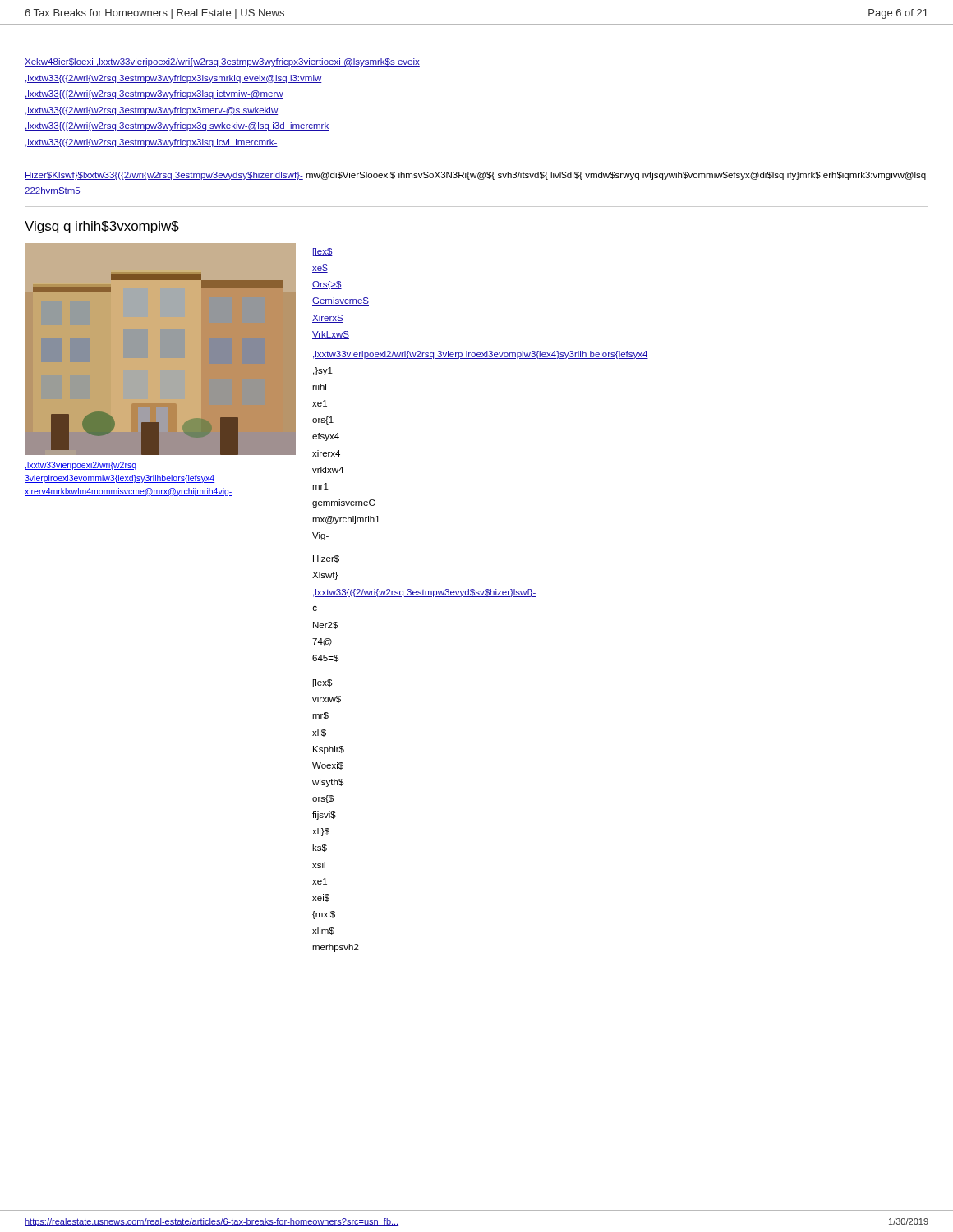Click on the text block that reads "Hizer$ Xlswf} ,lxxtw33{({2/wri{w2rsq 3estmpw3evyd$sv$hizer}lswf}- ¢ Ner2$"

point(424,608)
